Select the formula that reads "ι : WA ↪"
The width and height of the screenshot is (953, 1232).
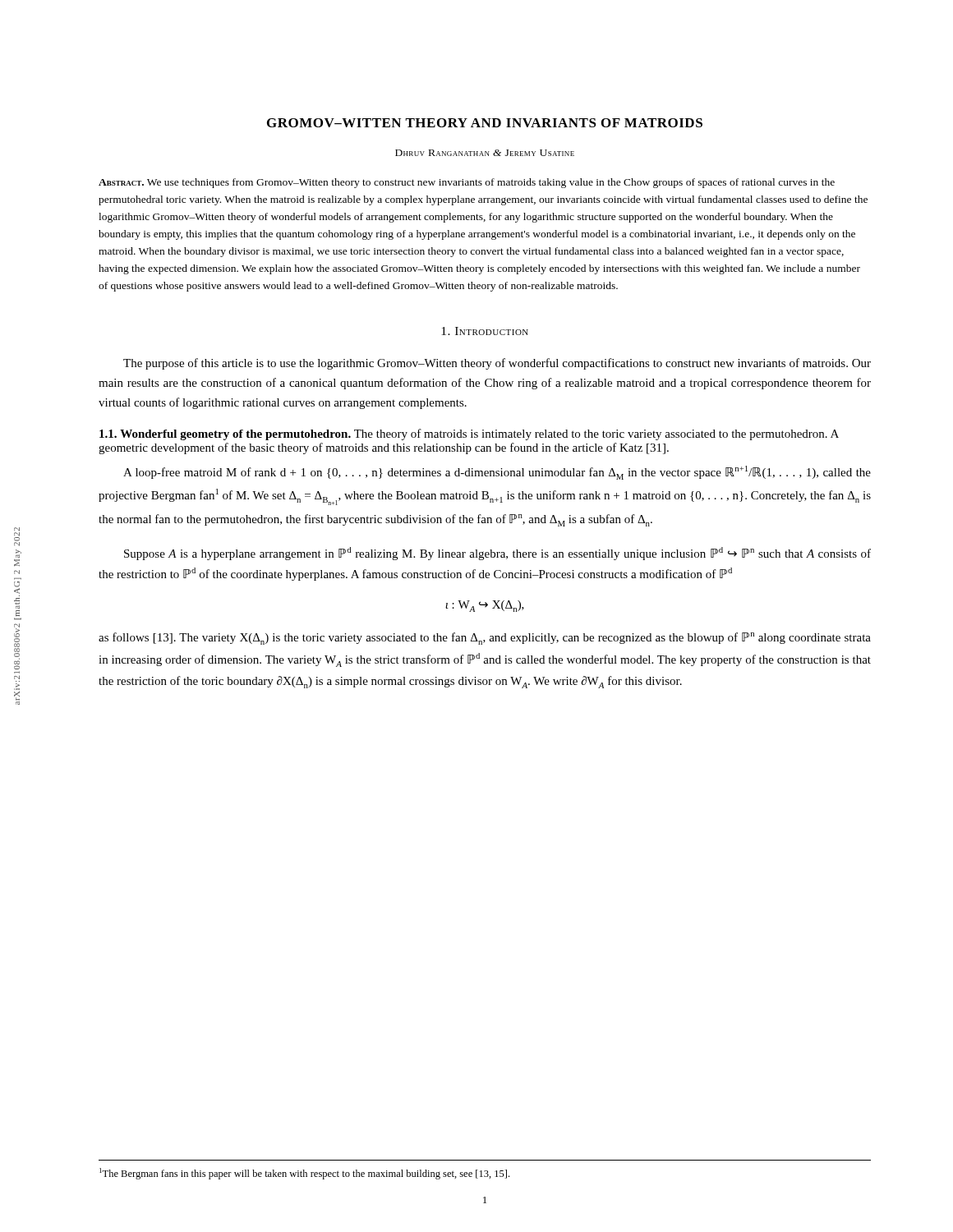tap(485, 605)
